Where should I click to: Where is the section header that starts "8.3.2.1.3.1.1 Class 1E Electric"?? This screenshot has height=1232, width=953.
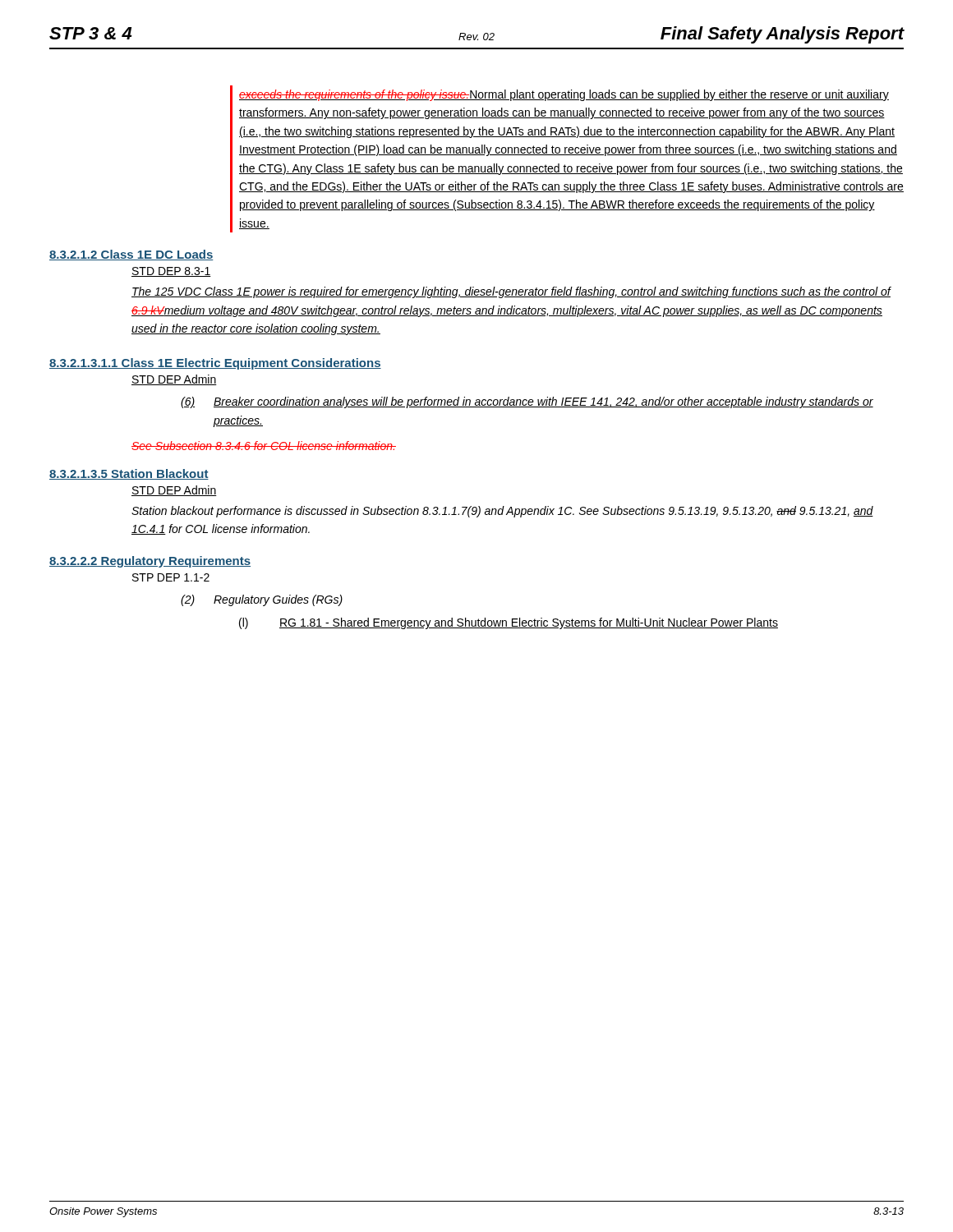[215, 363]
